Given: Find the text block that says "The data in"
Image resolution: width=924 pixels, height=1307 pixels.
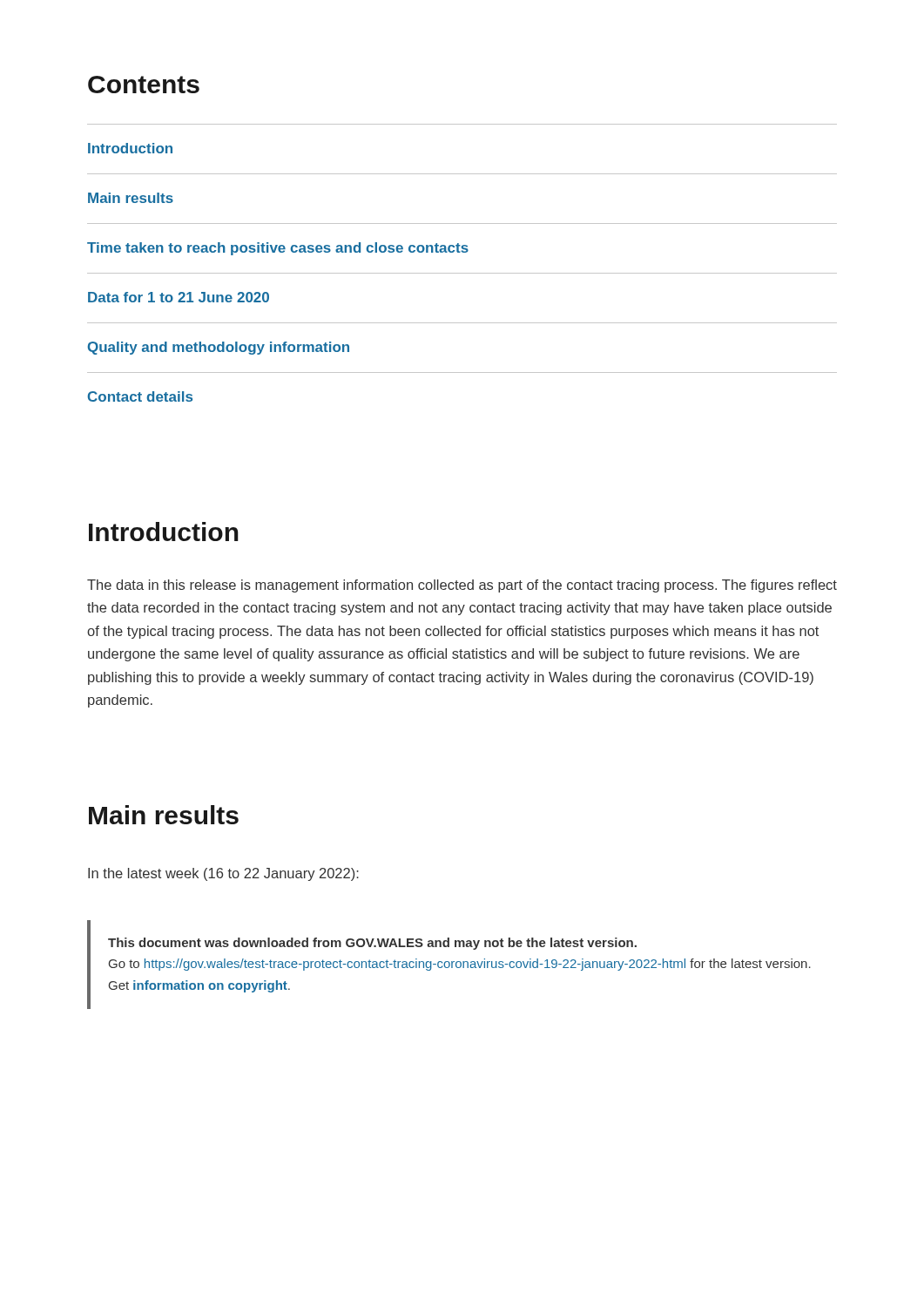Looking at the screenshot, I should [462, 642].
